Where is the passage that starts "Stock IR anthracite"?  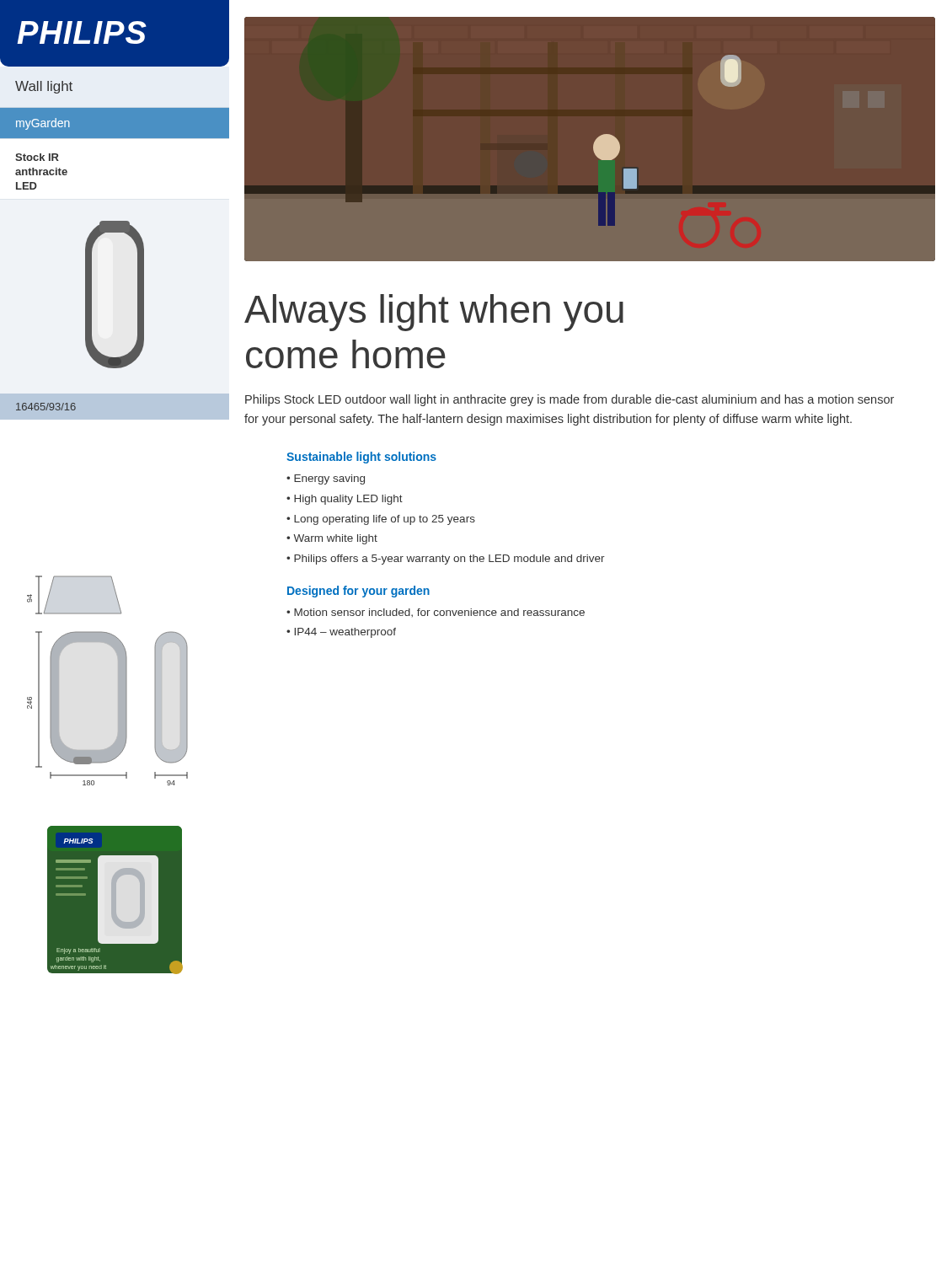tap(37, 157)
